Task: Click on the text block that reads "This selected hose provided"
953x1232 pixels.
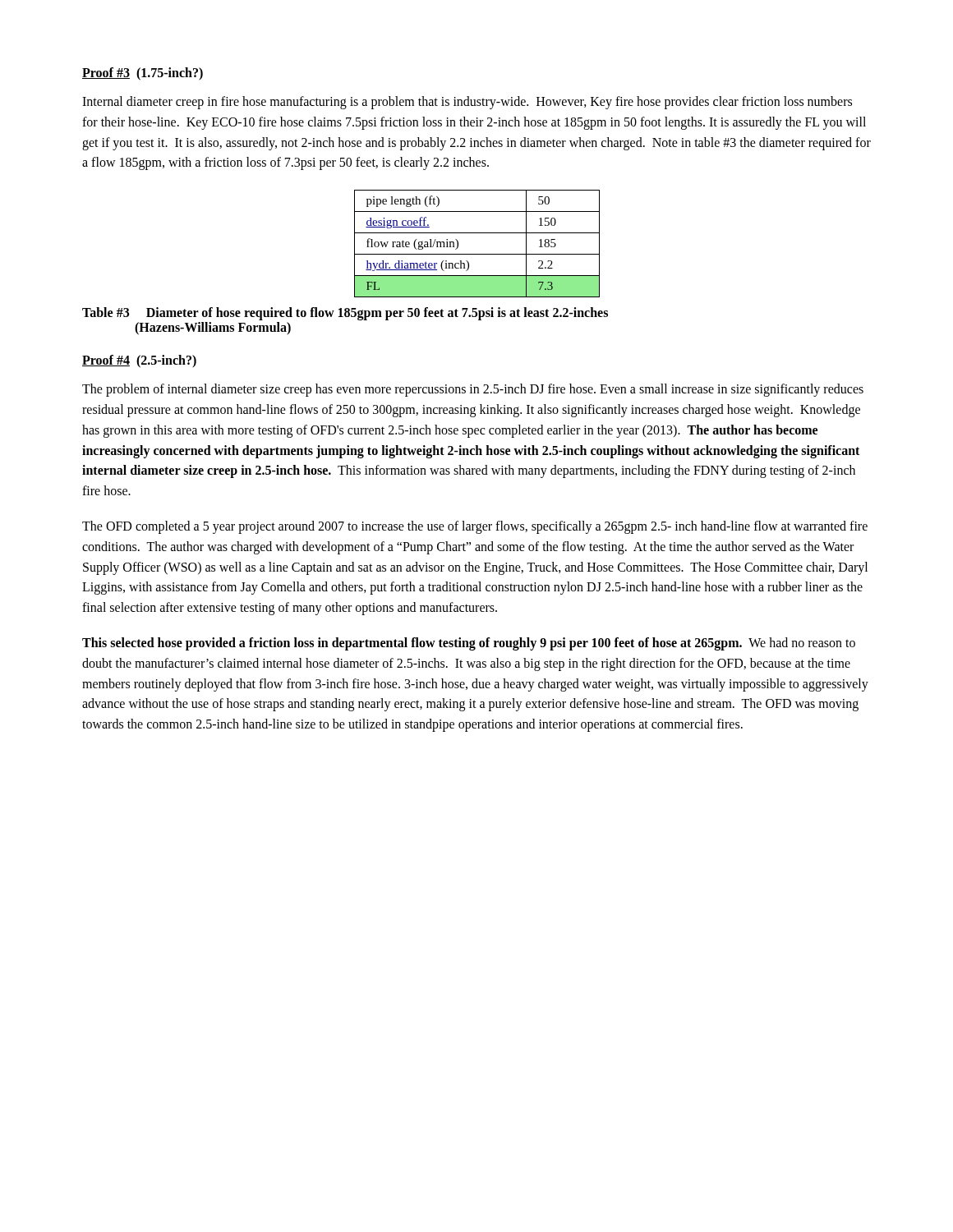Action: (475, 683)
